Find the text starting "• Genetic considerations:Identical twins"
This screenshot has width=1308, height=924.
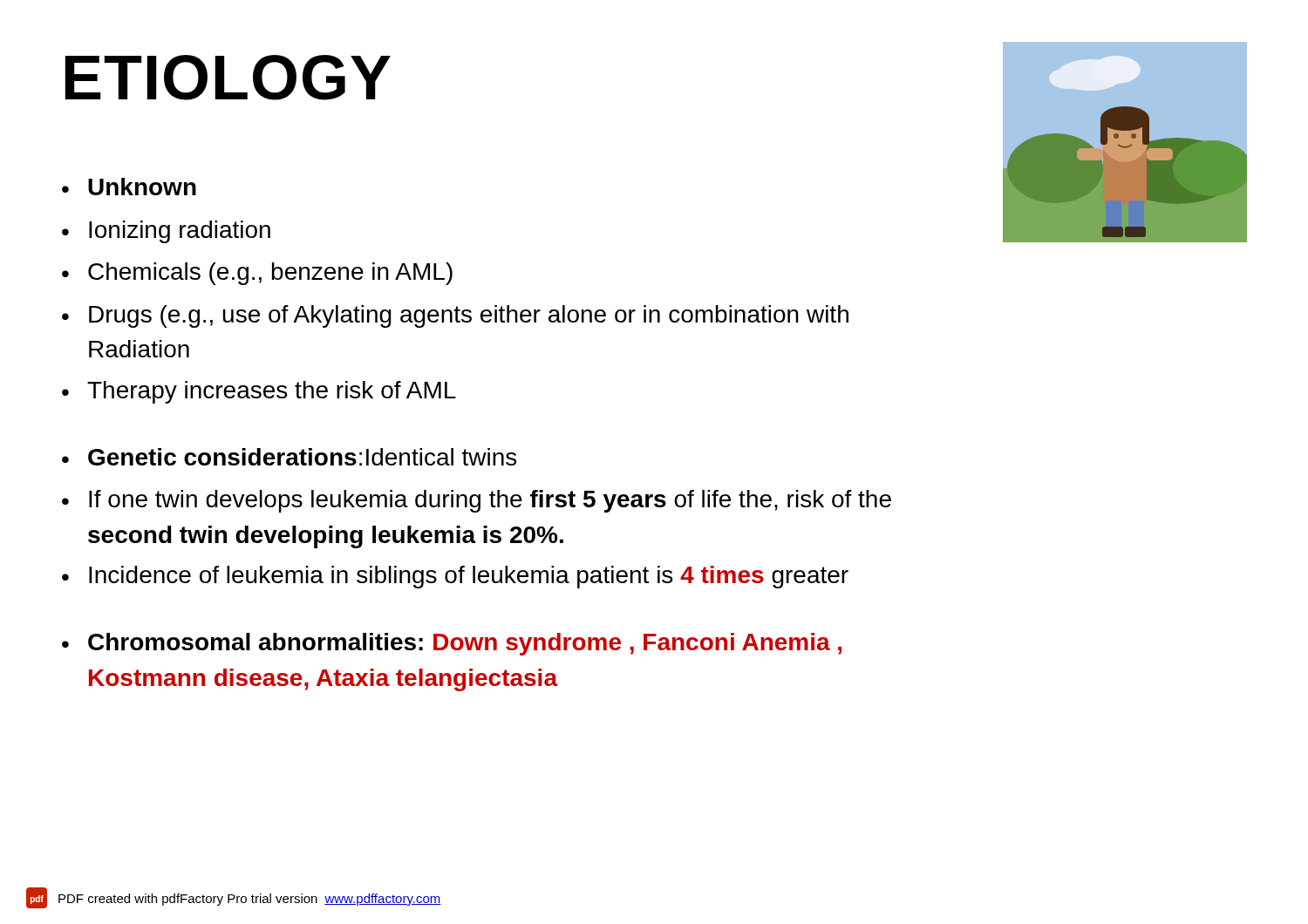click(x=289, y=457)
